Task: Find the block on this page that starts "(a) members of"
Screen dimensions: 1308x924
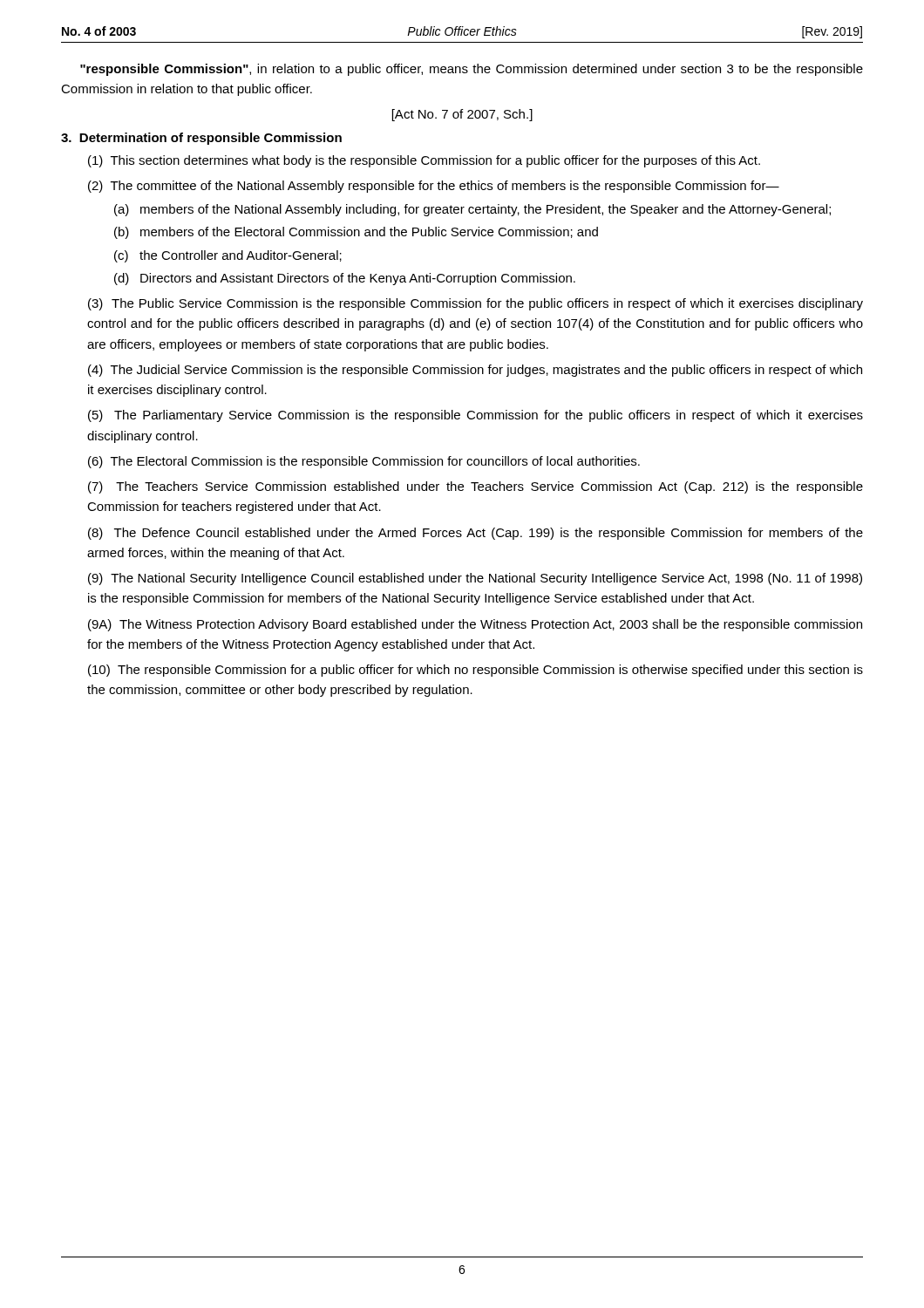Action: pyautogui.click(x=488, y=209)
